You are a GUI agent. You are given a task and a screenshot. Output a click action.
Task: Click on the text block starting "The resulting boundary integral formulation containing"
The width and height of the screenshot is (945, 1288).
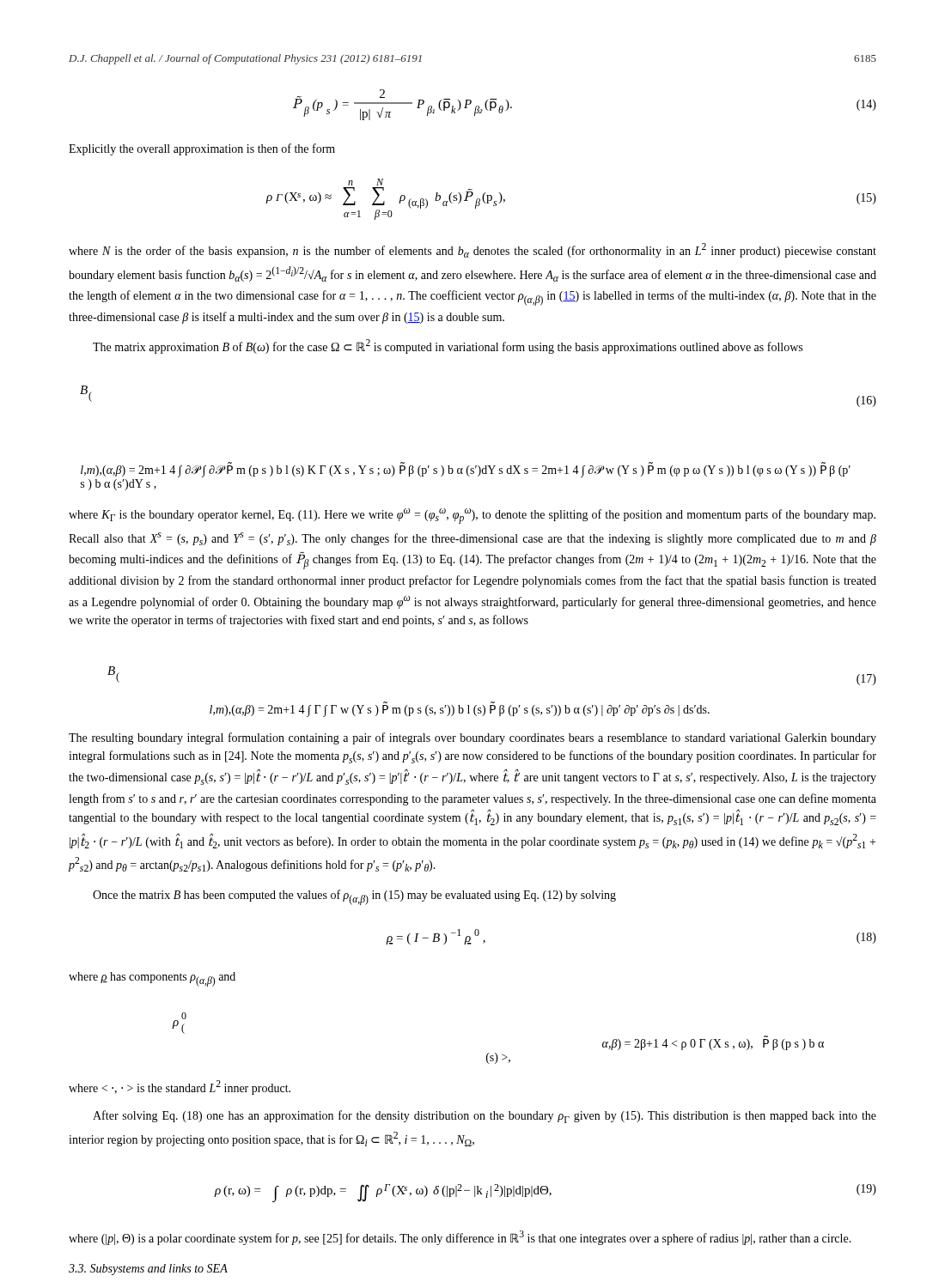click(472, 803)
